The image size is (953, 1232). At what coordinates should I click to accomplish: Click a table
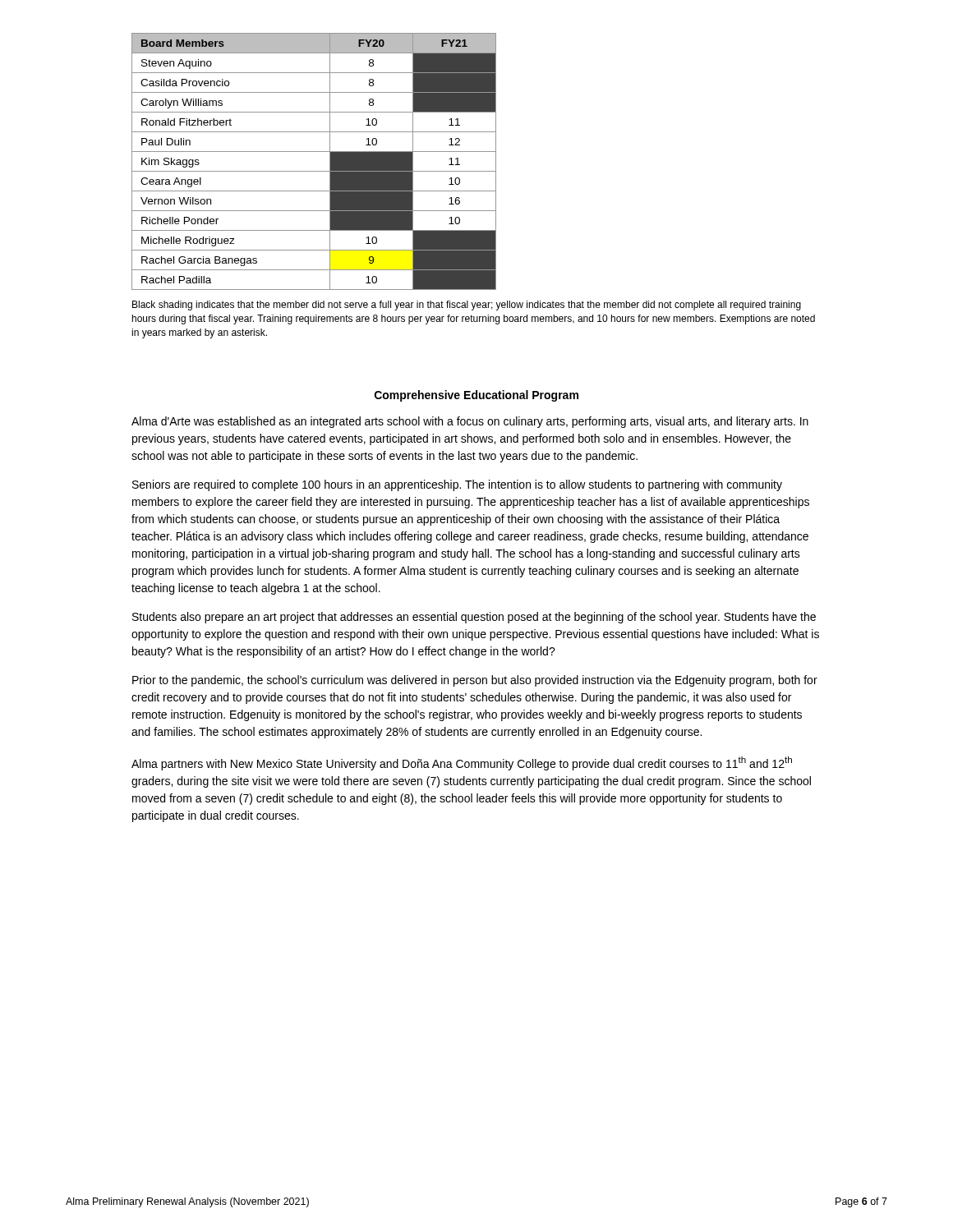[476, 161]
